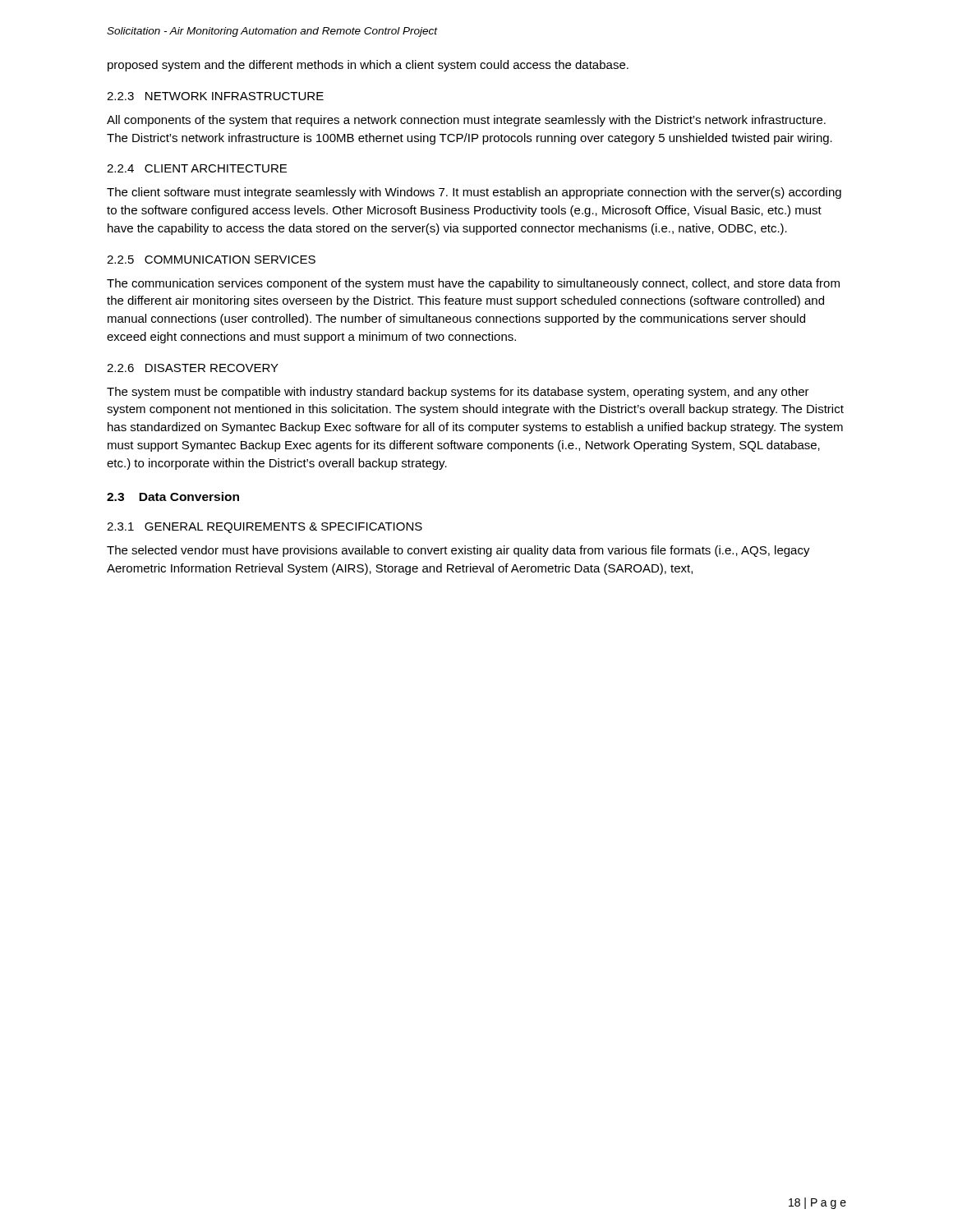
Task: Point to the passage starting "2.3 Data Conversion"
Action: pyautogui.click(x=173, y=497)
